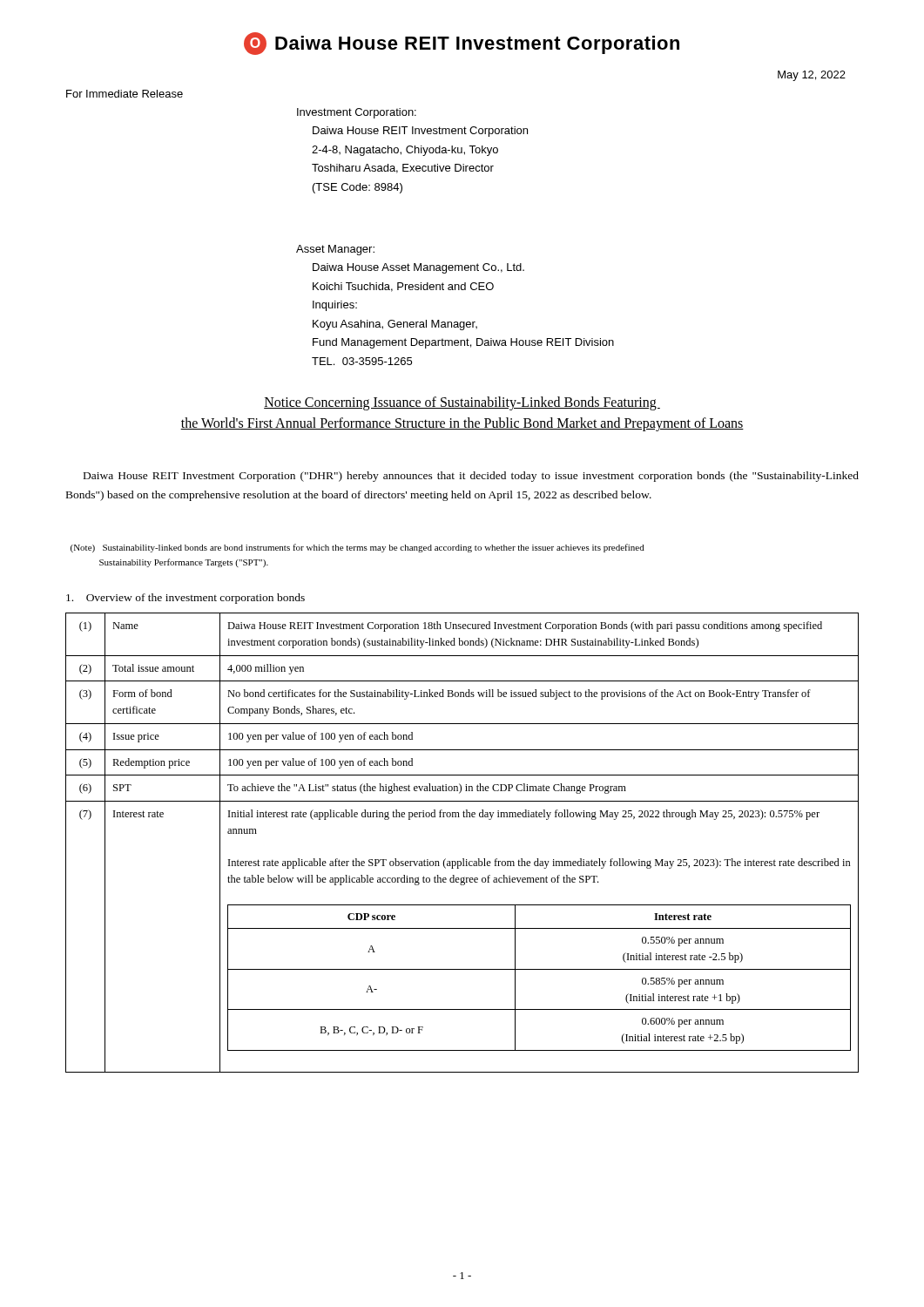Point to the region starting "May 12, 2022"

(x=811, y=74)
